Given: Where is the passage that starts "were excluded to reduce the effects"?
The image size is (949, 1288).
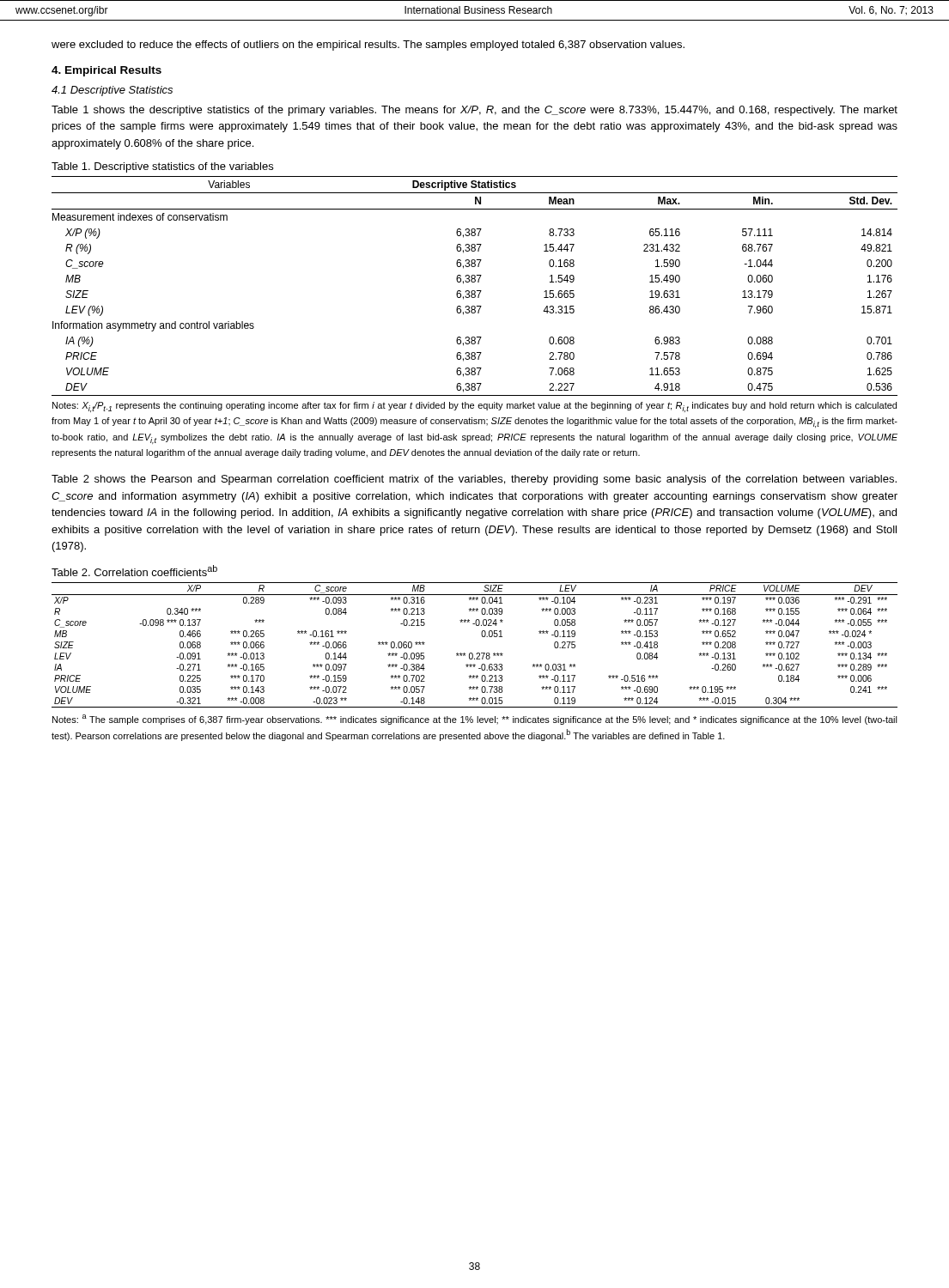Looking at the screenshot, I should (x=474, y=44).
